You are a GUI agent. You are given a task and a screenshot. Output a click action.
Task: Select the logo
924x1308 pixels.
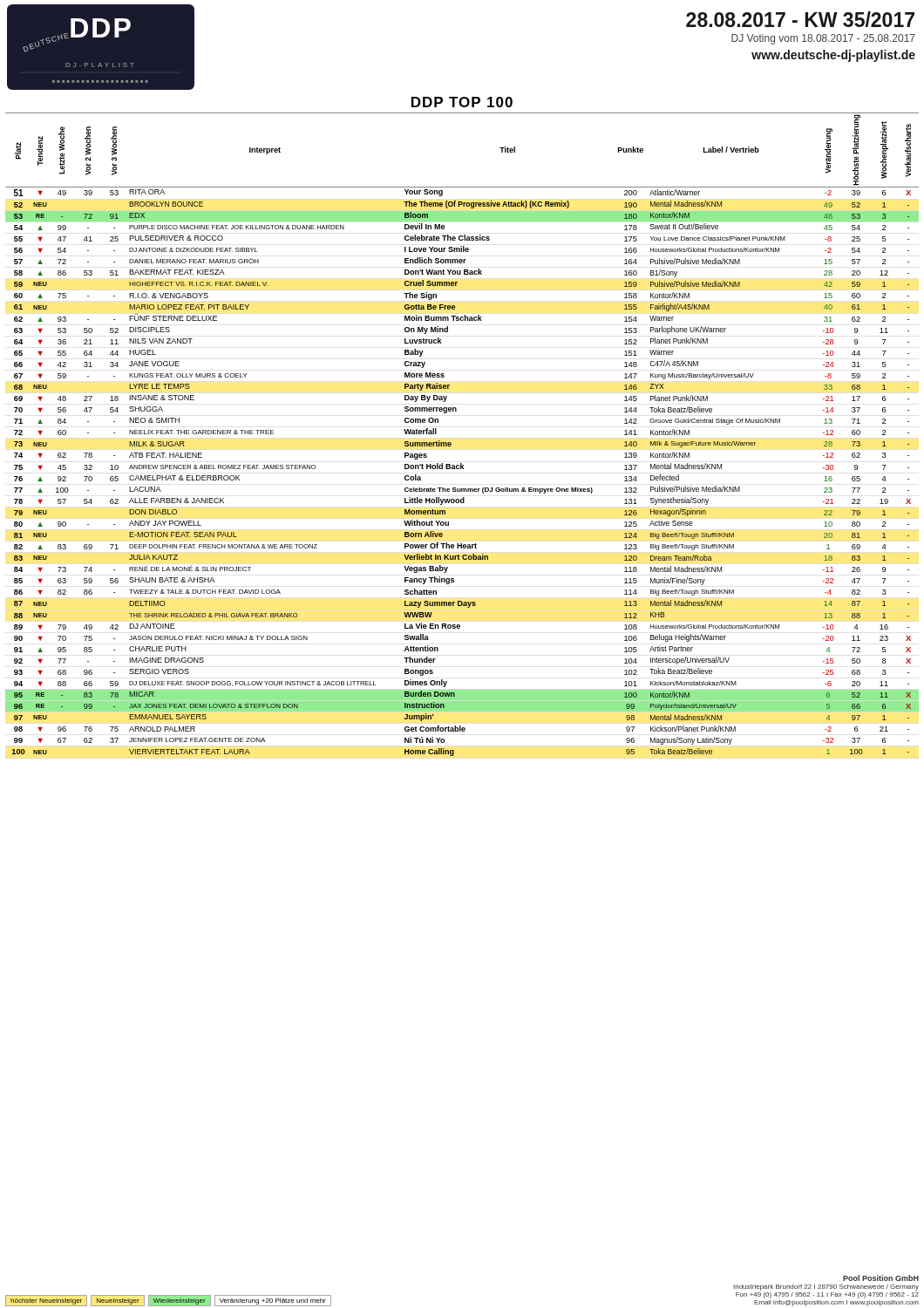point(101,47)
